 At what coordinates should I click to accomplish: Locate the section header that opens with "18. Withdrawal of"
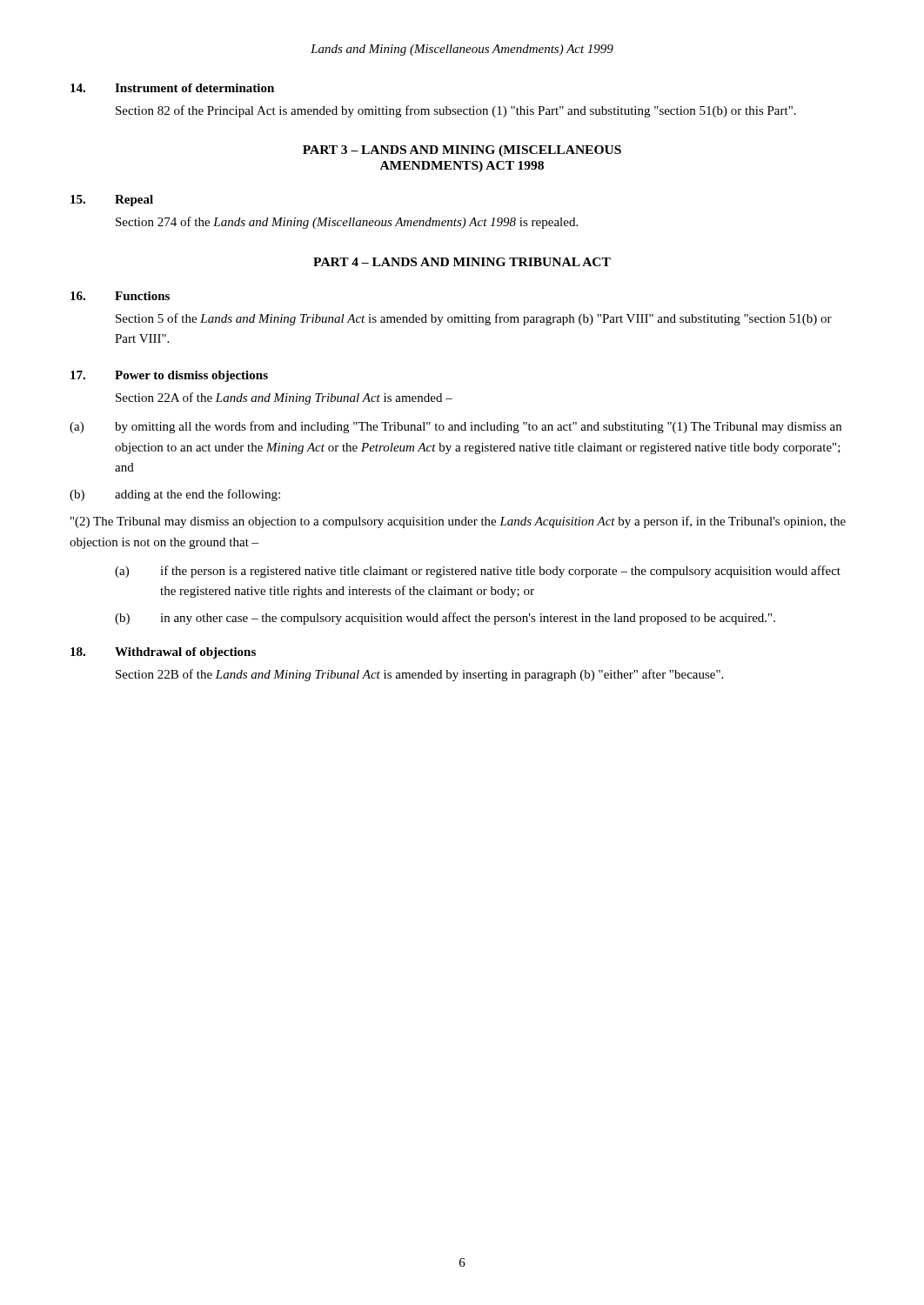point(163,652)
